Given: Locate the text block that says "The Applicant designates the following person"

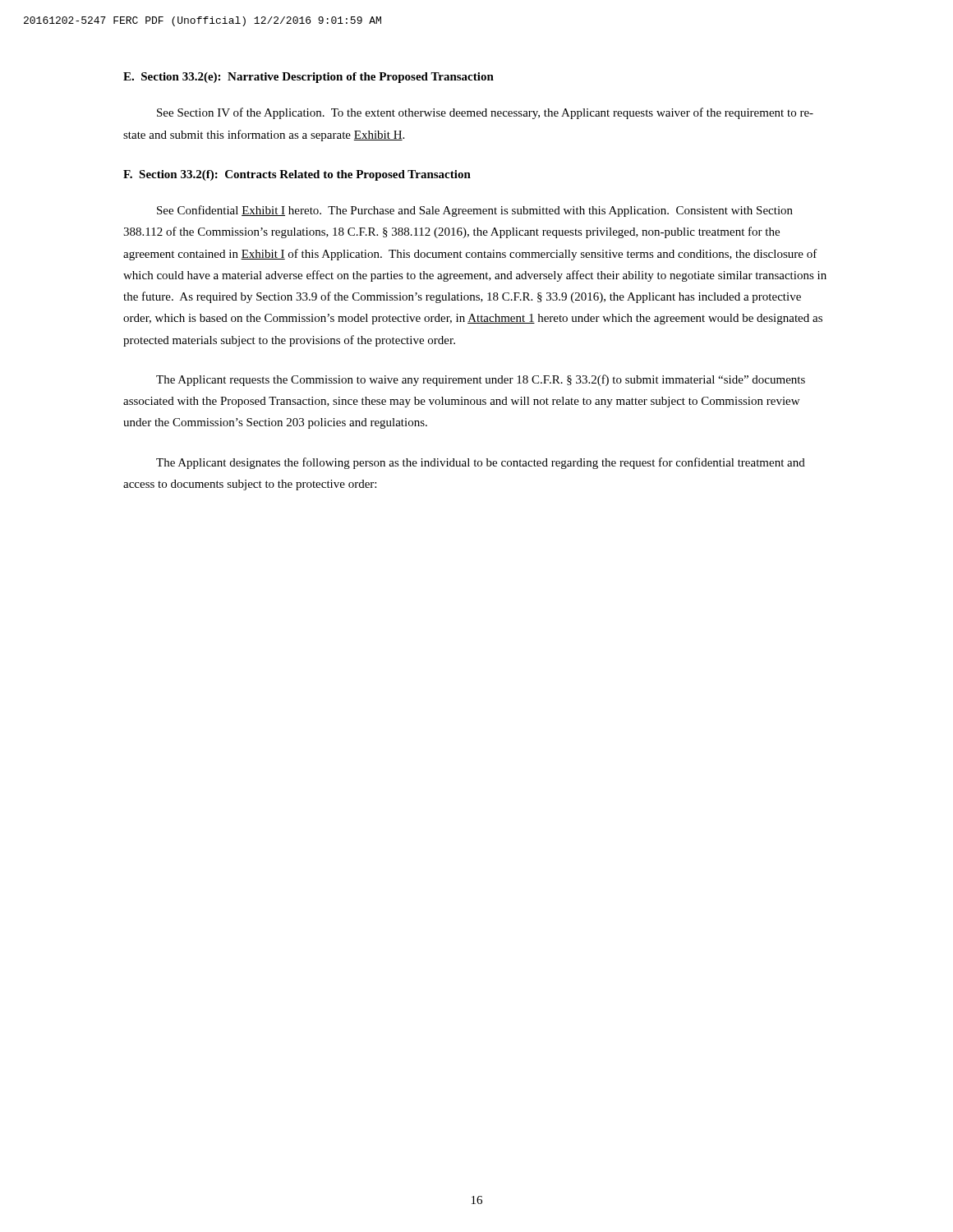Looking at the screenshot, I should [x=476, y=473].
